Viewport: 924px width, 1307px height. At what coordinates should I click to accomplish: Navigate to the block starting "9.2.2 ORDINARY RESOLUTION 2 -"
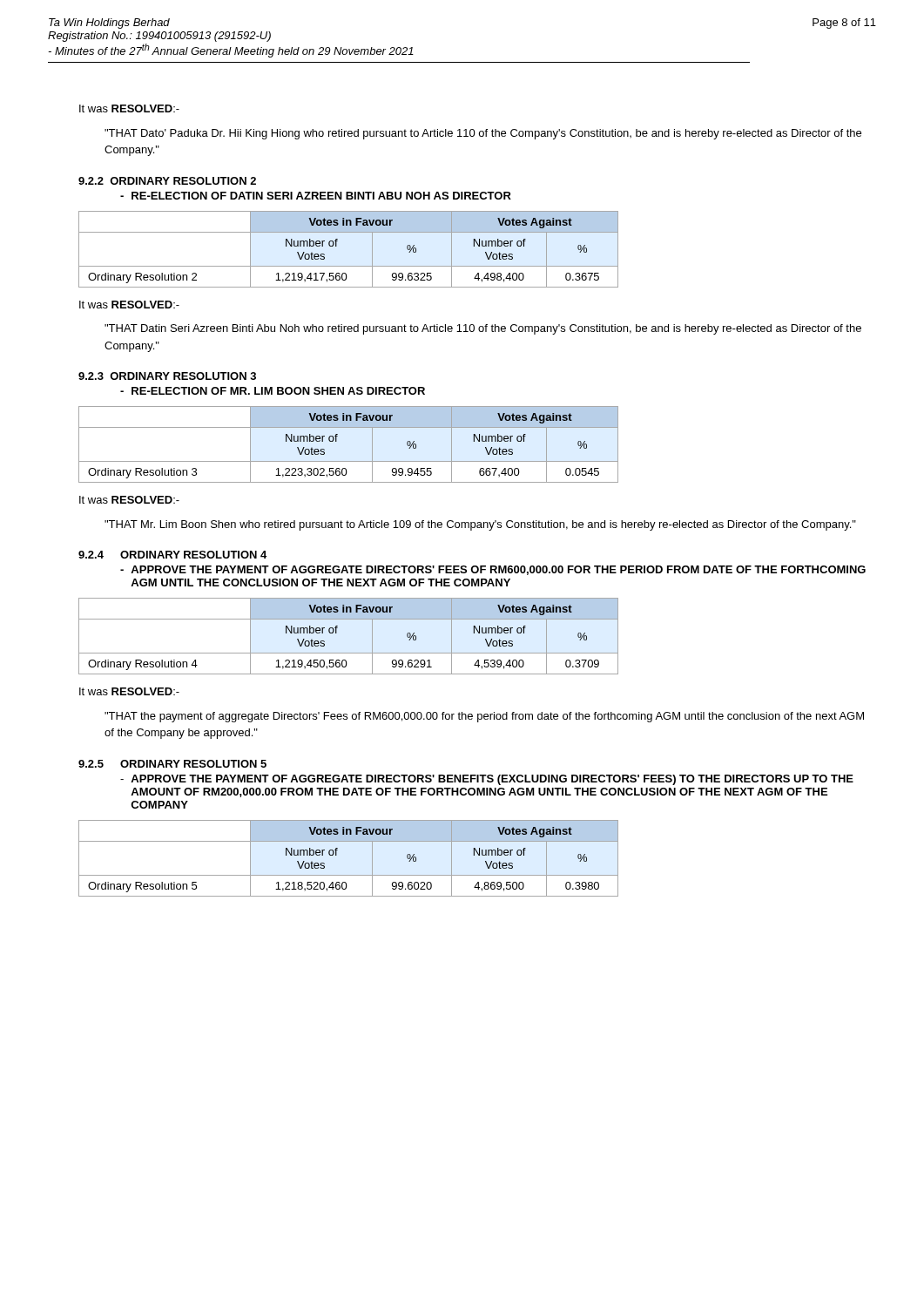[477, 188]
